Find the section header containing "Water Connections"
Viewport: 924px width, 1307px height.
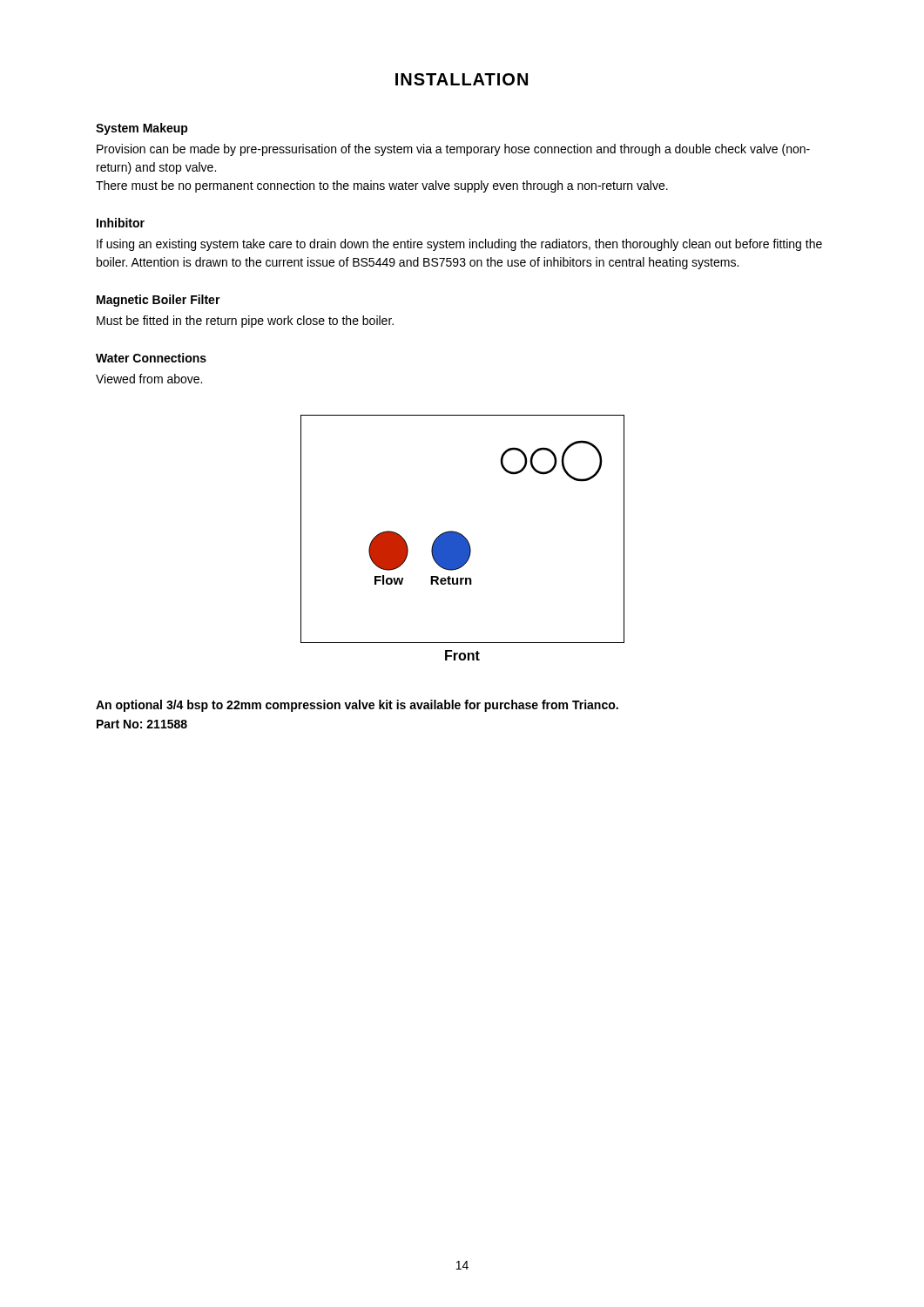click(x=151, y=358)
